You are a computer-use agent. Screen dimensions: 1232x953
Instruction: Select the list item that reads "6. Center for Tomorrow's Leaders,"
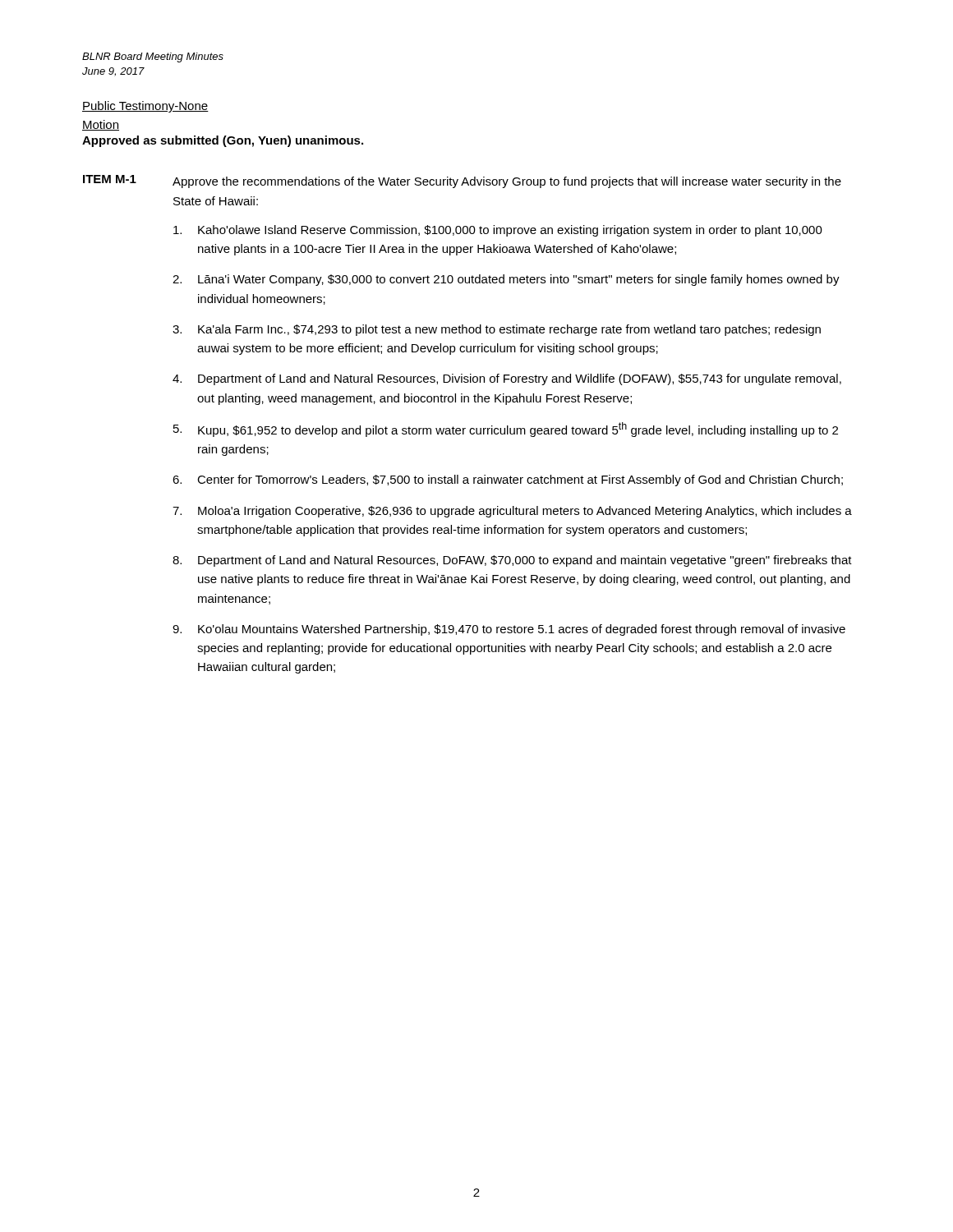tap(513, 480)
